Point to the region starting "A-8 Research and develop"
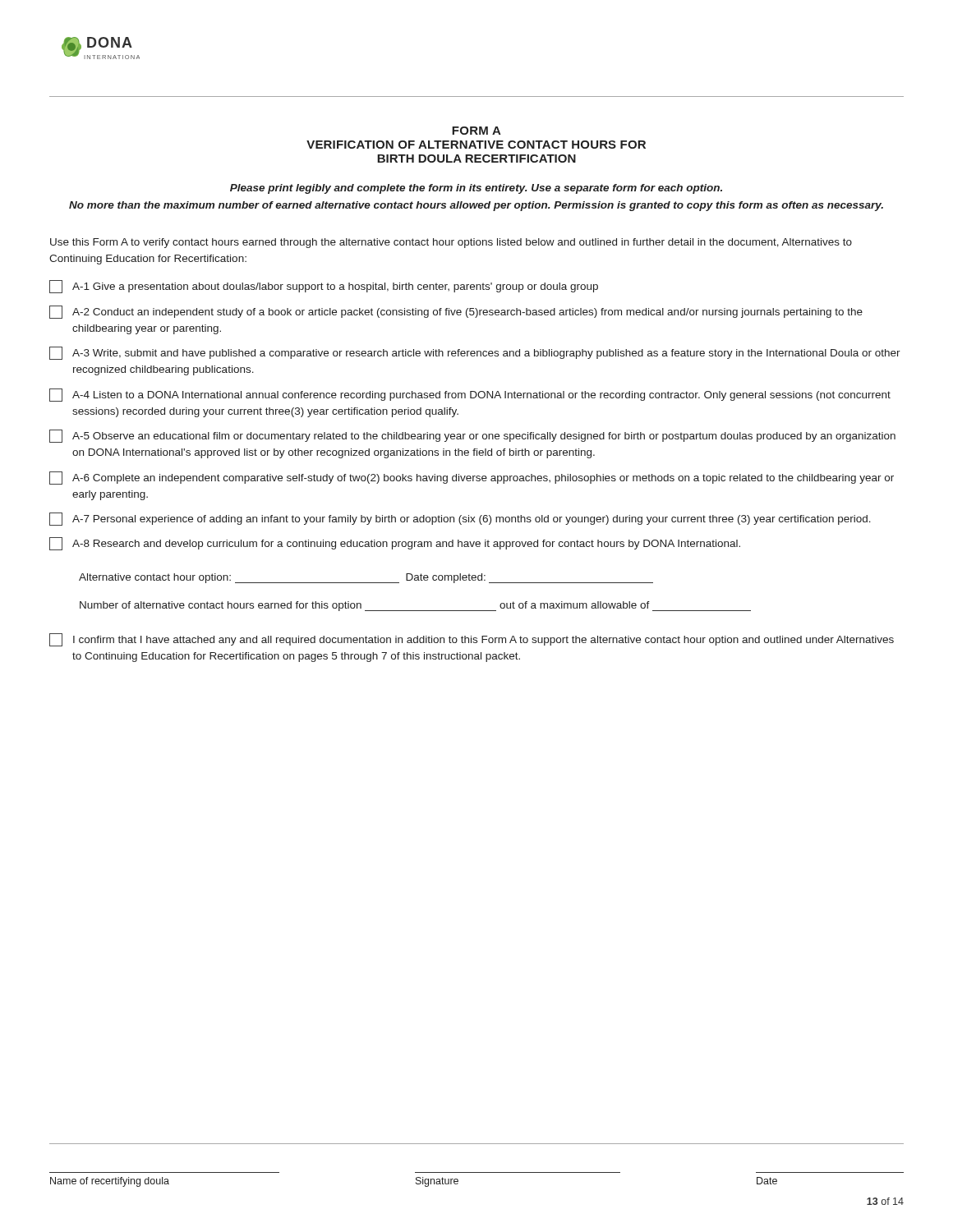Image resolution: width=953 pixels, height=1232 pixels. [476, 544]
